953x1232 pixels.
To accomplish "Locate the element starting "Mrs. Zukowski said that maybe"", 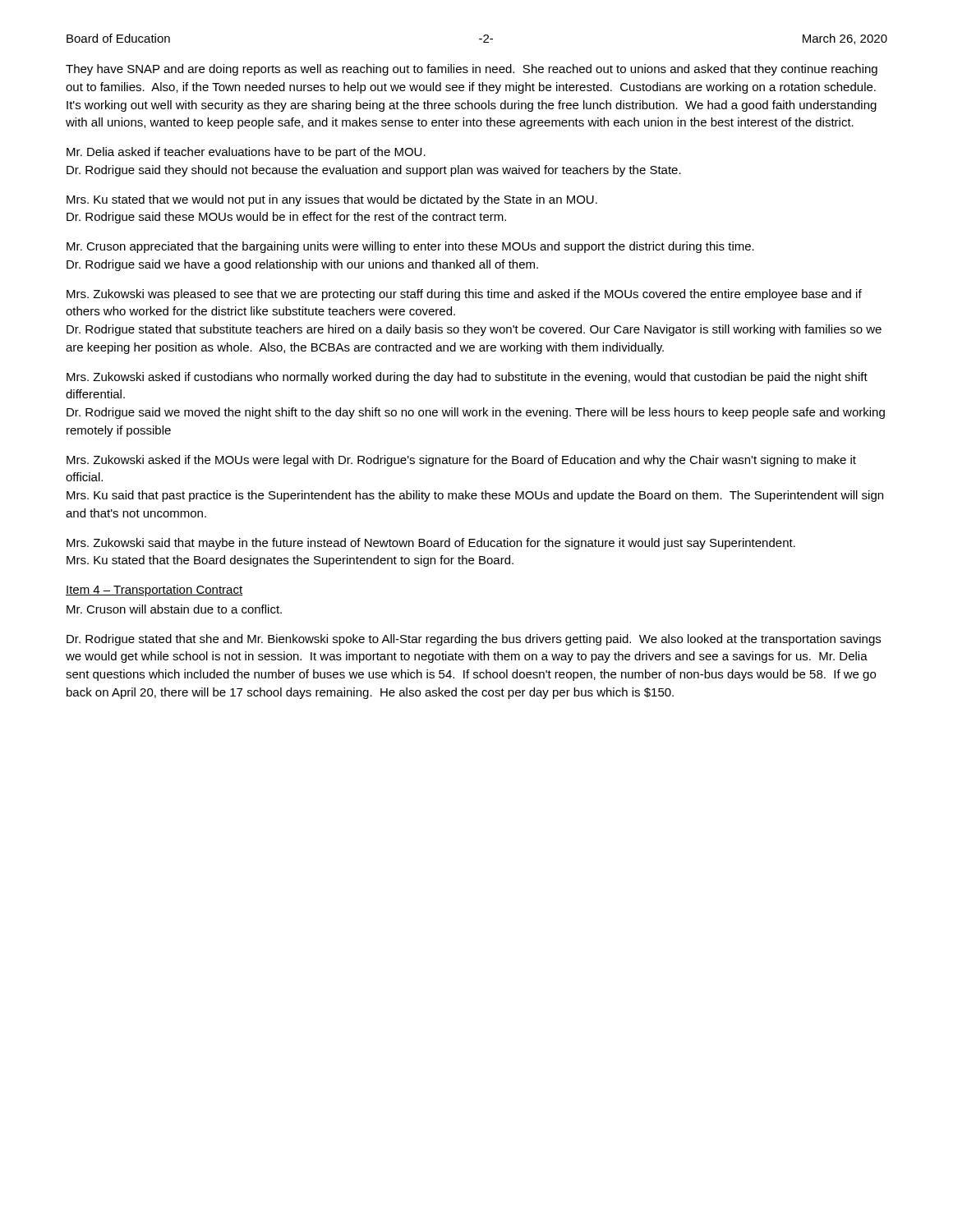I will (431, 551).
